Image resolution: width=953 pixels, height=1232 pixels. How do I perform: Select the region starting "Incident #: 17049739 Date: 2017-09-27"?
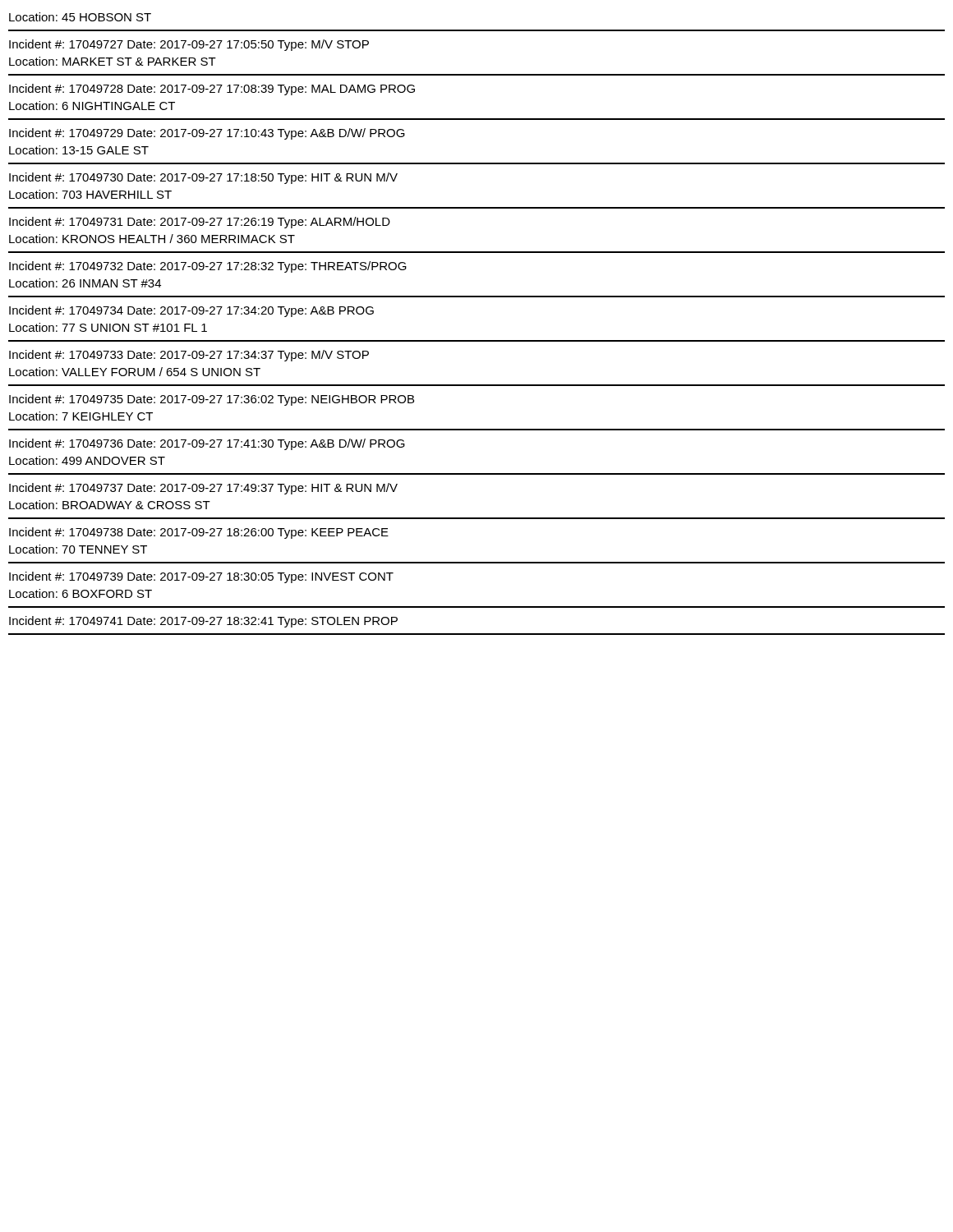(201, 577)
